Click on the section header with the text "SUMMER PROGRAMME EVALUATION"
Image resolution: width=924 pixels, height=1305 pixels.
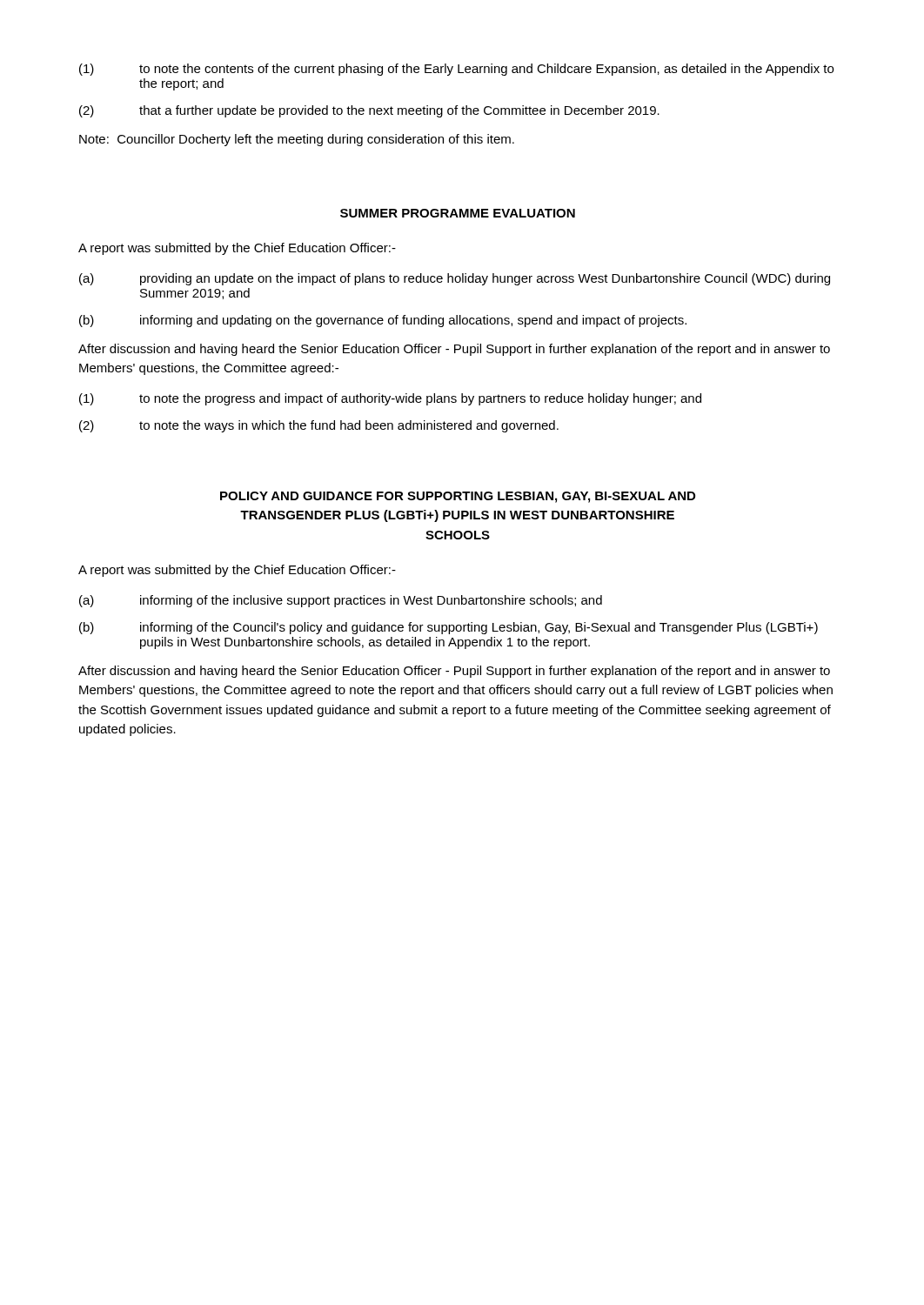[x=458, y=212]
